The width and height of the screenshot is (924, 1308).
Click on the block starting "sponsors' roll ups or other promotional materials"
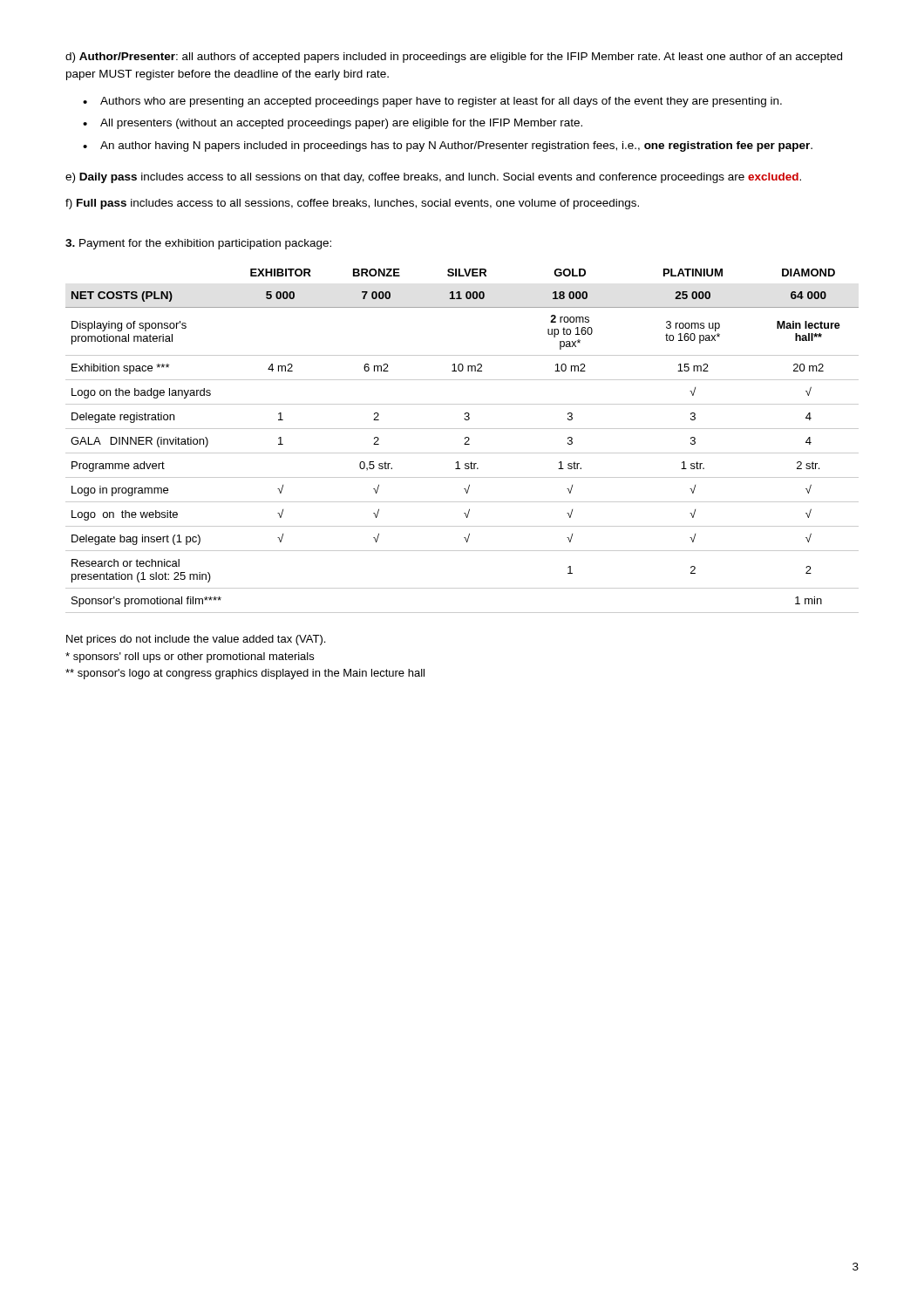pos(190,656)
